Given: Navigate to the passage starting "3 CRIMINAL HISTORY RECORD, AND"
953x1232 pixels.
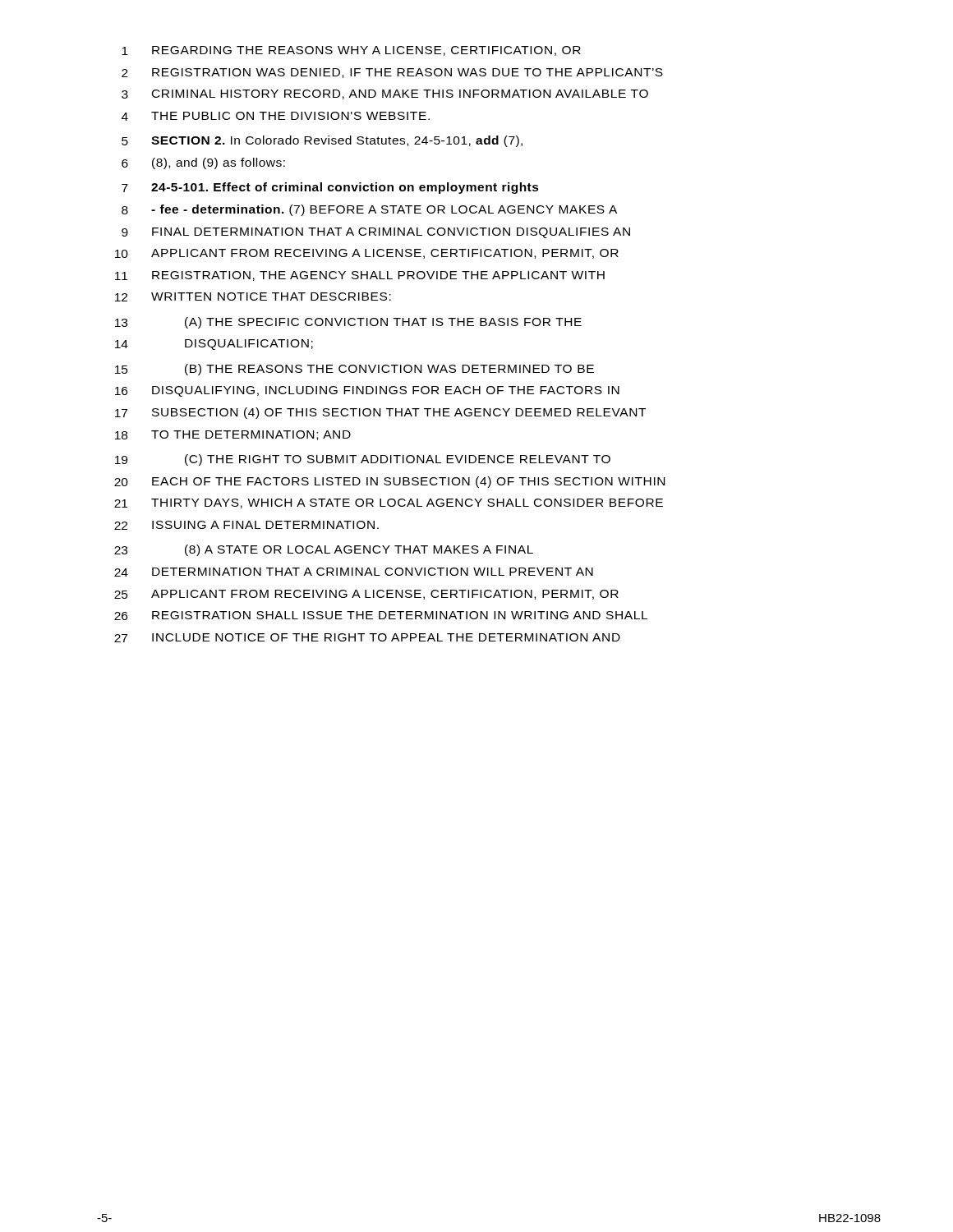Looking at the screenshot, I should 489,94.
